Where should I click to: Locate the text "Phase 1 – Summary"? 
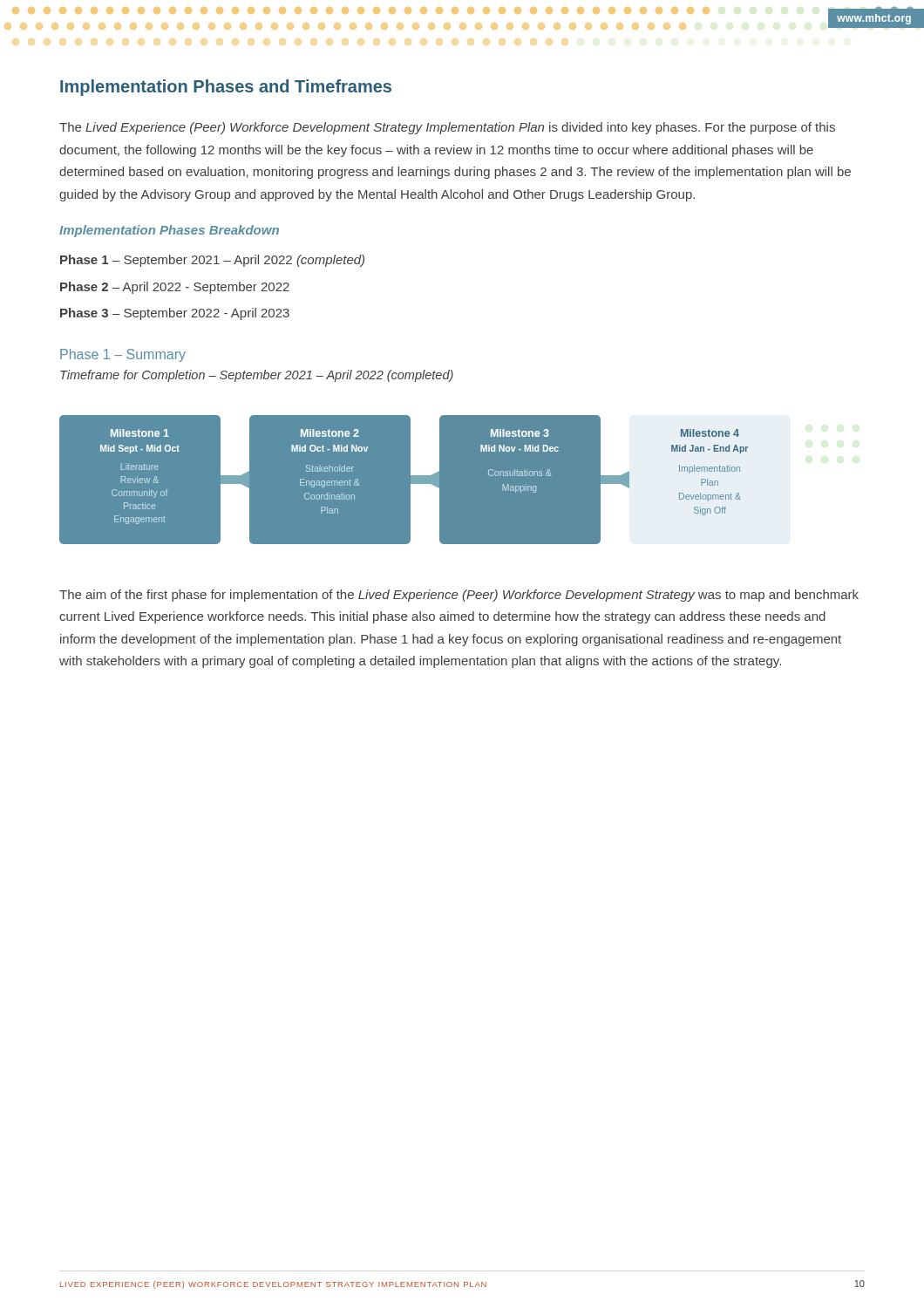point(123,355)
